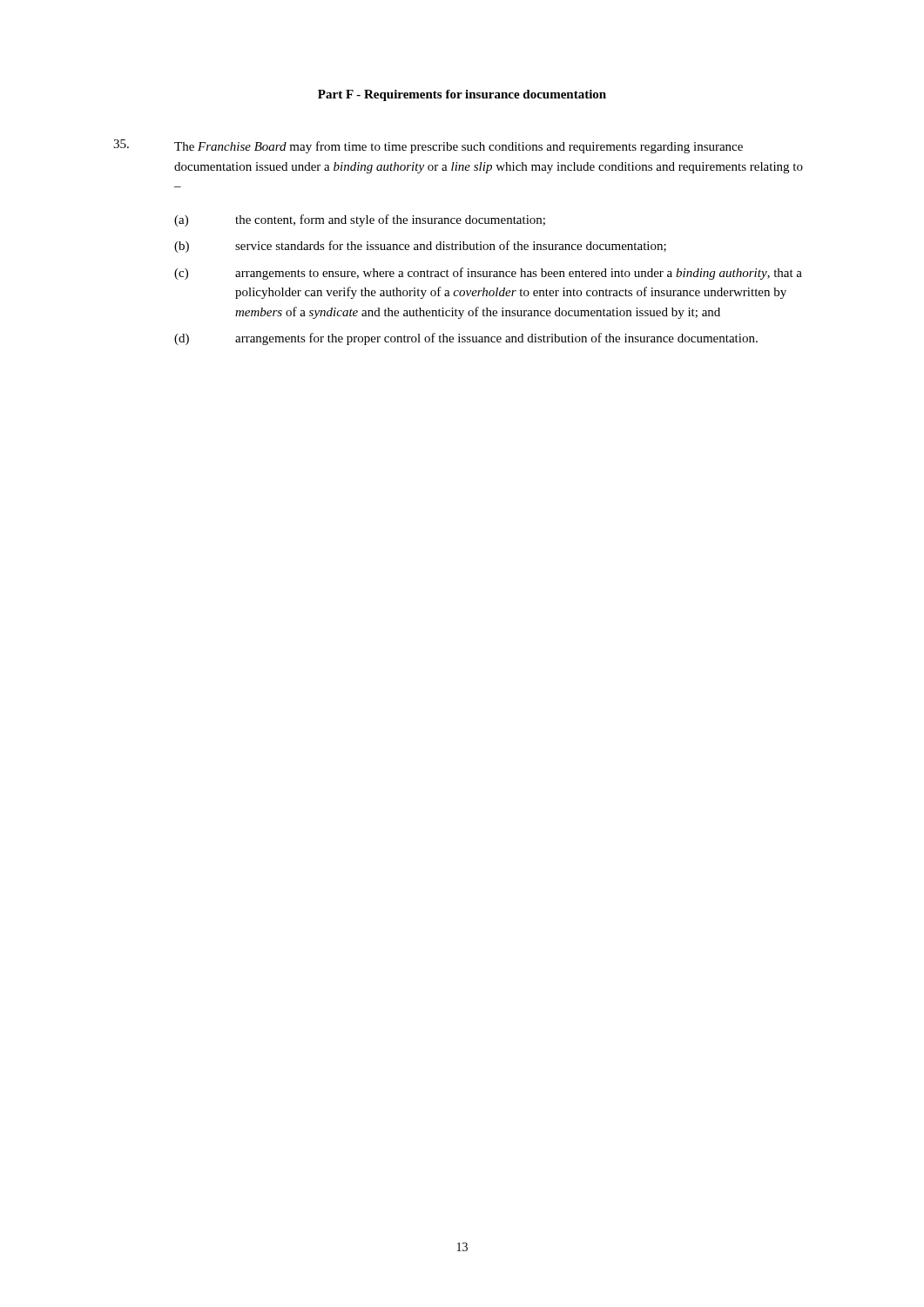Find the list item that says "(b) service standards for the"

pos(492,246)
